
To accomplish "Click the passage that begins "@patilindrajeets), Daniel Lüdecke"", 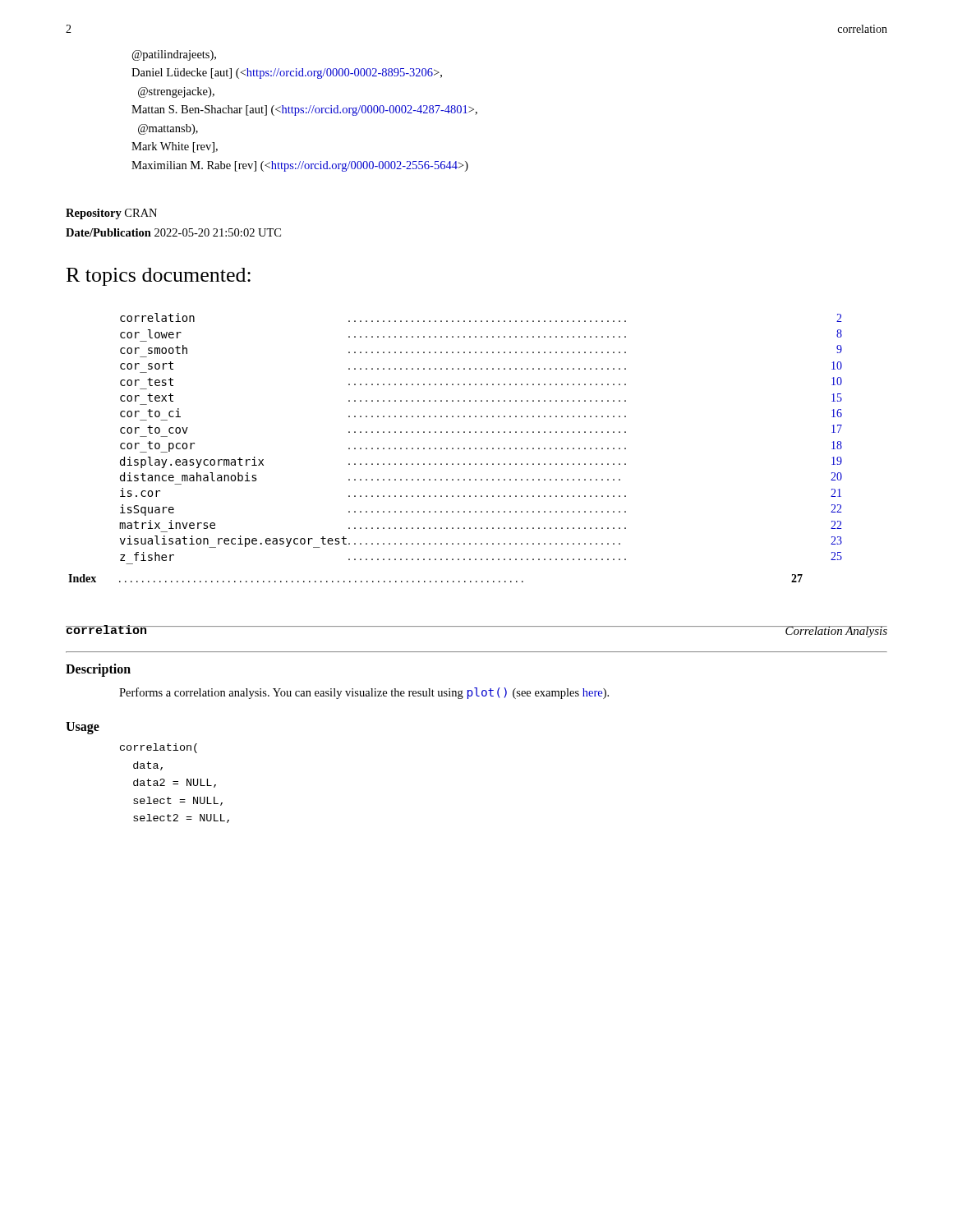I will (x=305, y=110).
